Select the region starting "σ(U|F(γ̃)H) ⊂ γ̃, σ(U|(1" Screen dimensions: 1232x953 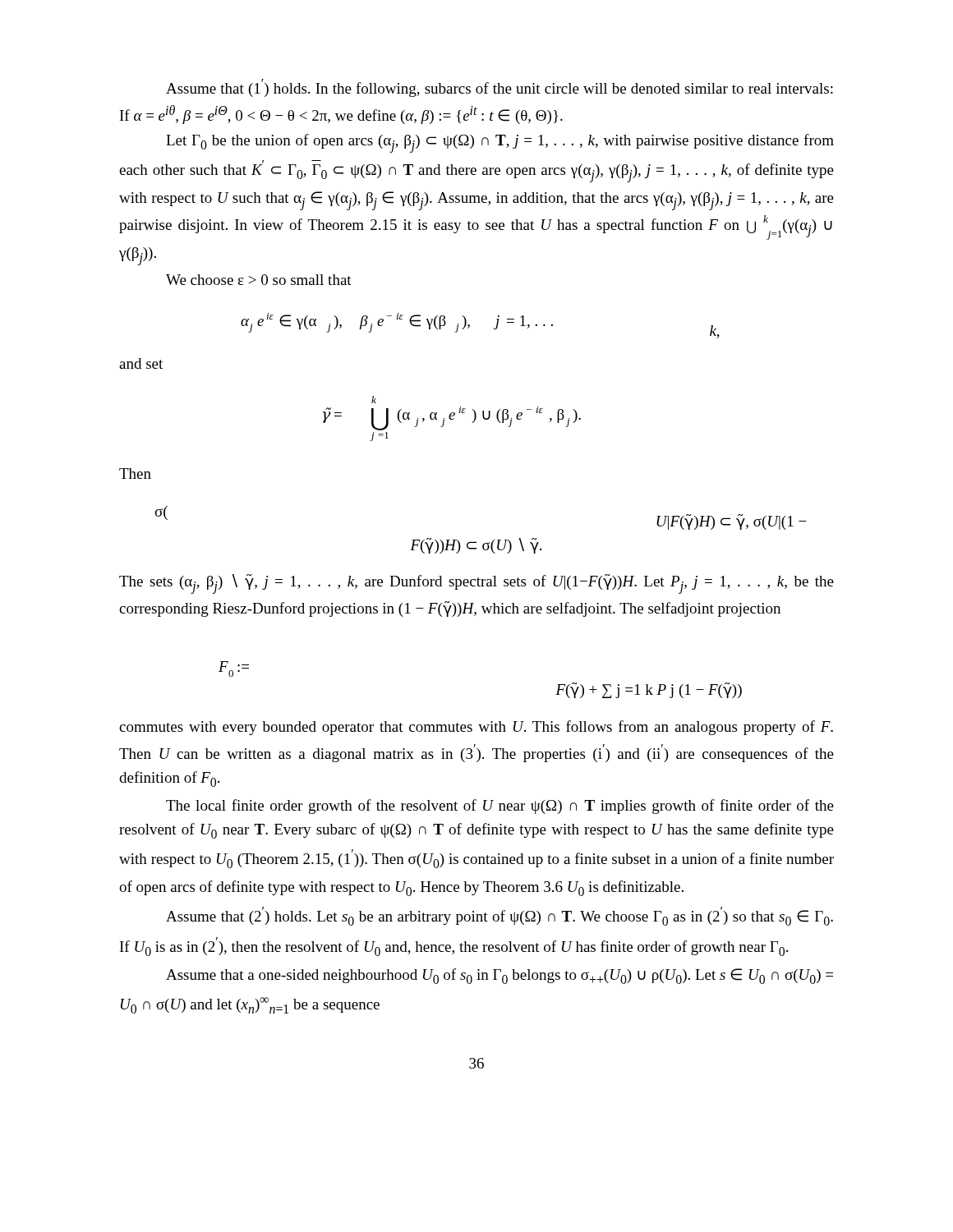pos(166,518)
